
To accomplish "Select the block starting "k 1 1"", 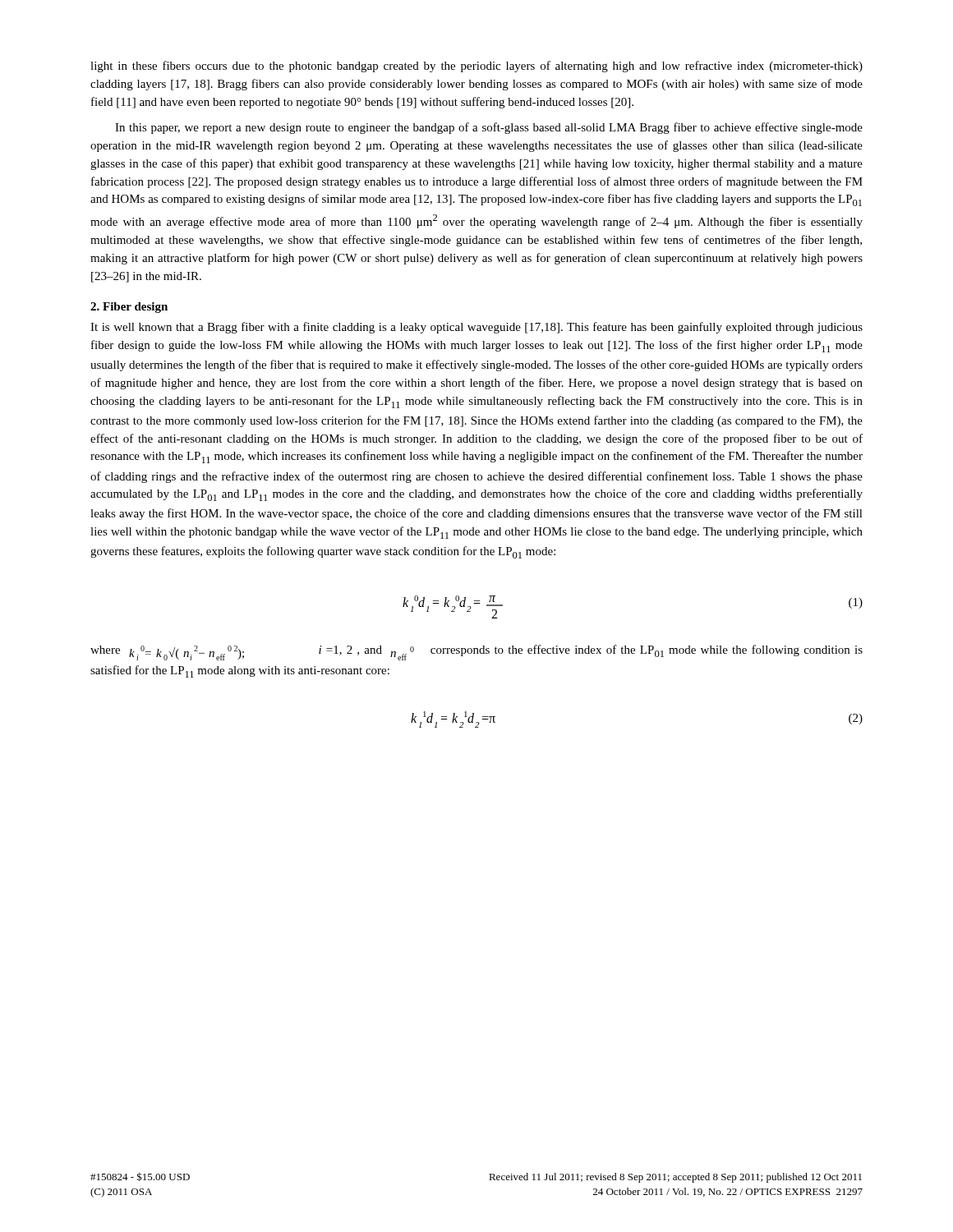I will click(x=476, y=718).
